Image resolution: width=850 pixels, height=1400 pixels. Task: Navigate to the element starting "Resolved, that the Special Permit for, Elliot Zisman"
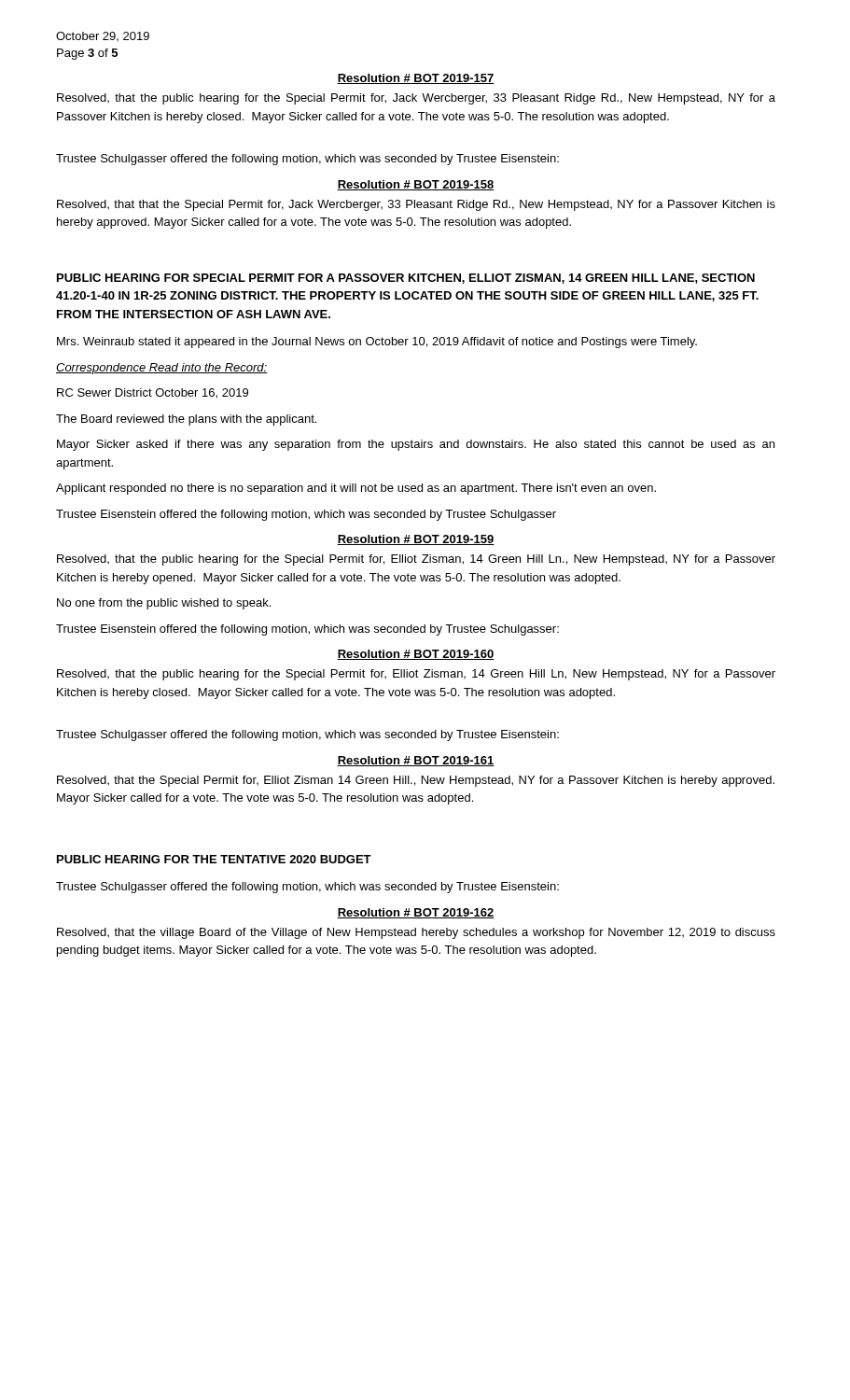pyautogui.click(x=416, y=789)
